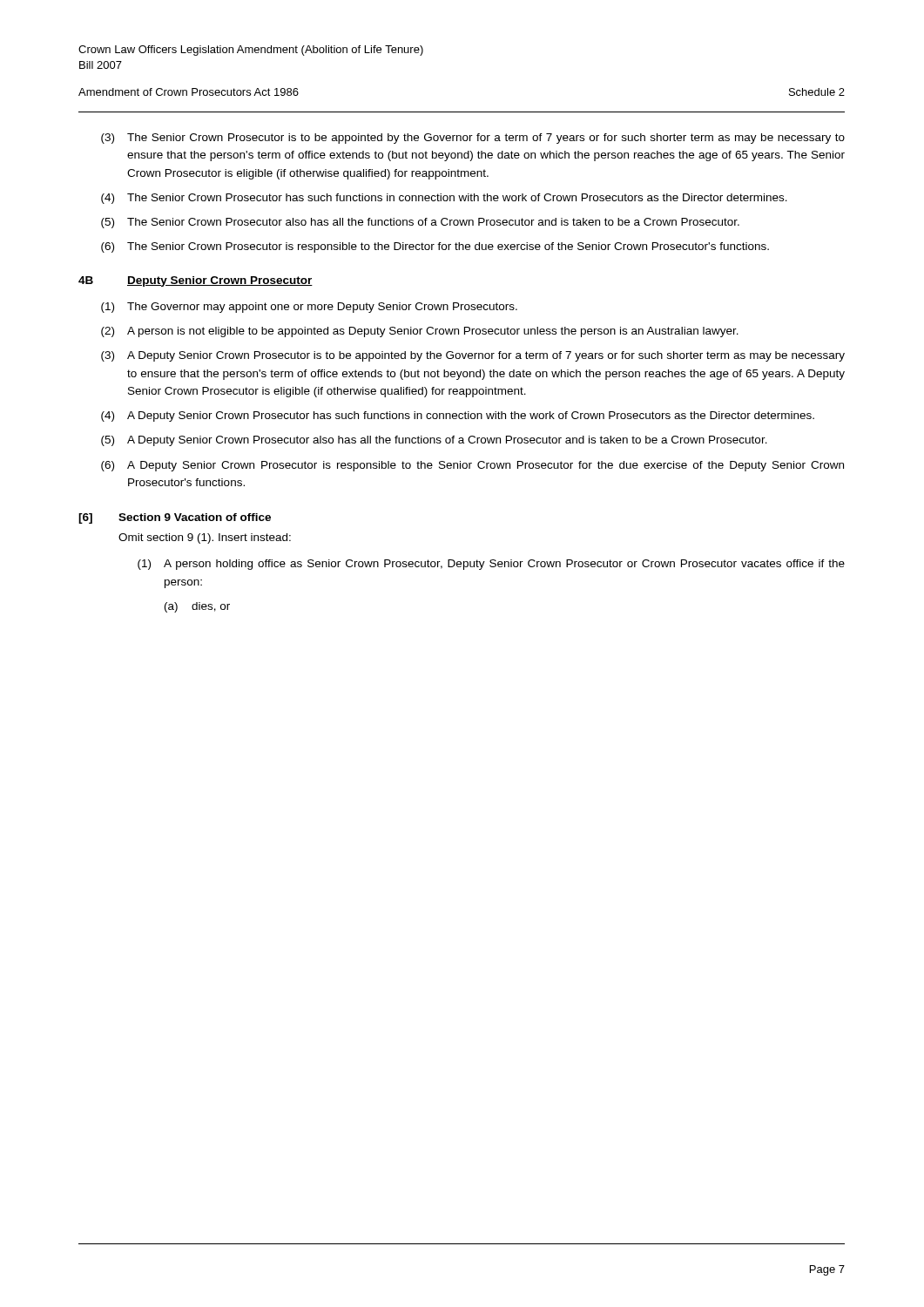Viewport: 924px width, 1307px height.
Task: Select the list item that reads "(4) A Deputy"
Action: (x=462, y=416)
